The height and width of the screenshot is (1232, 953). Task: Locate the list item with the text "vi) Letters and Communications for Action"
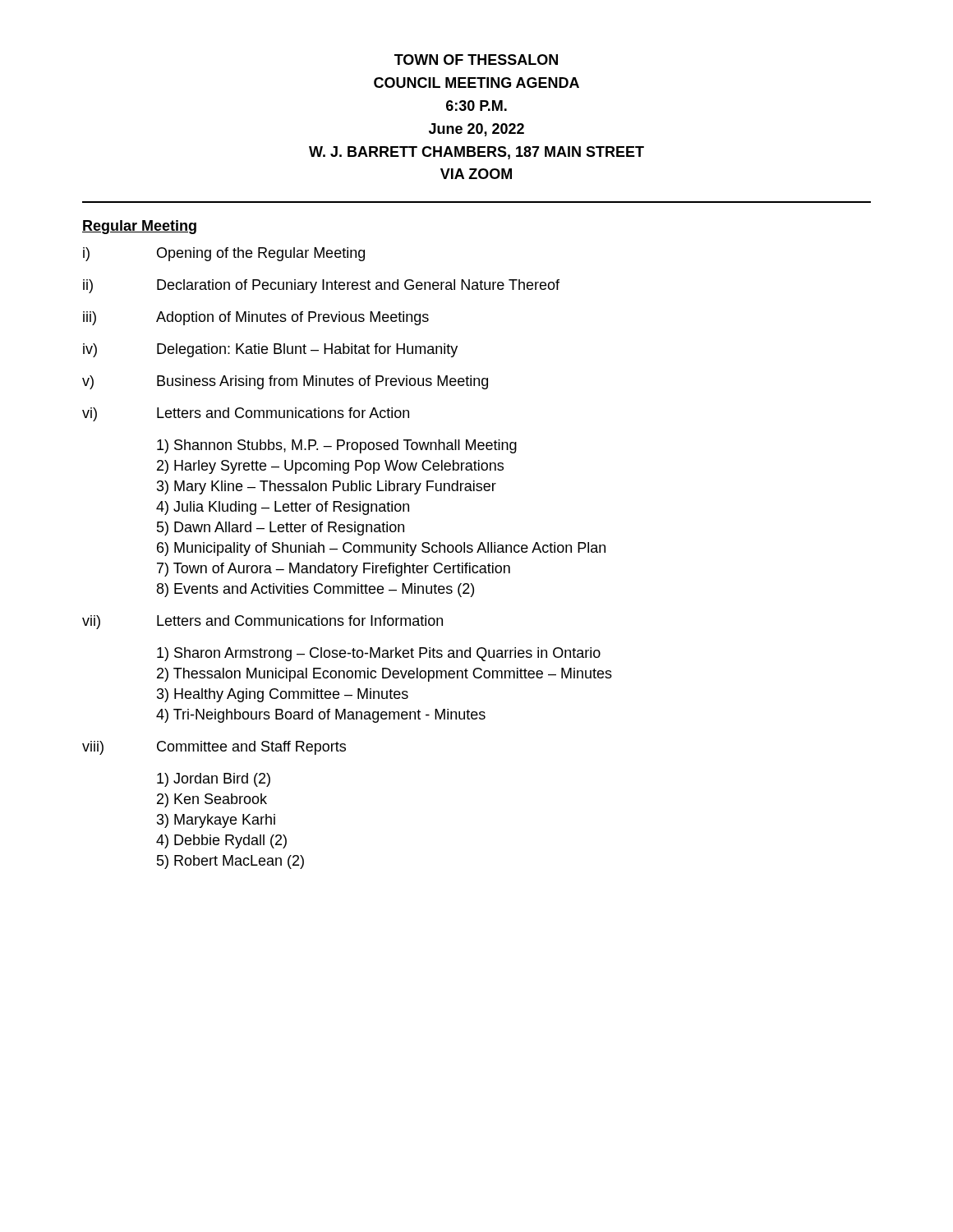tap(246, 414)
